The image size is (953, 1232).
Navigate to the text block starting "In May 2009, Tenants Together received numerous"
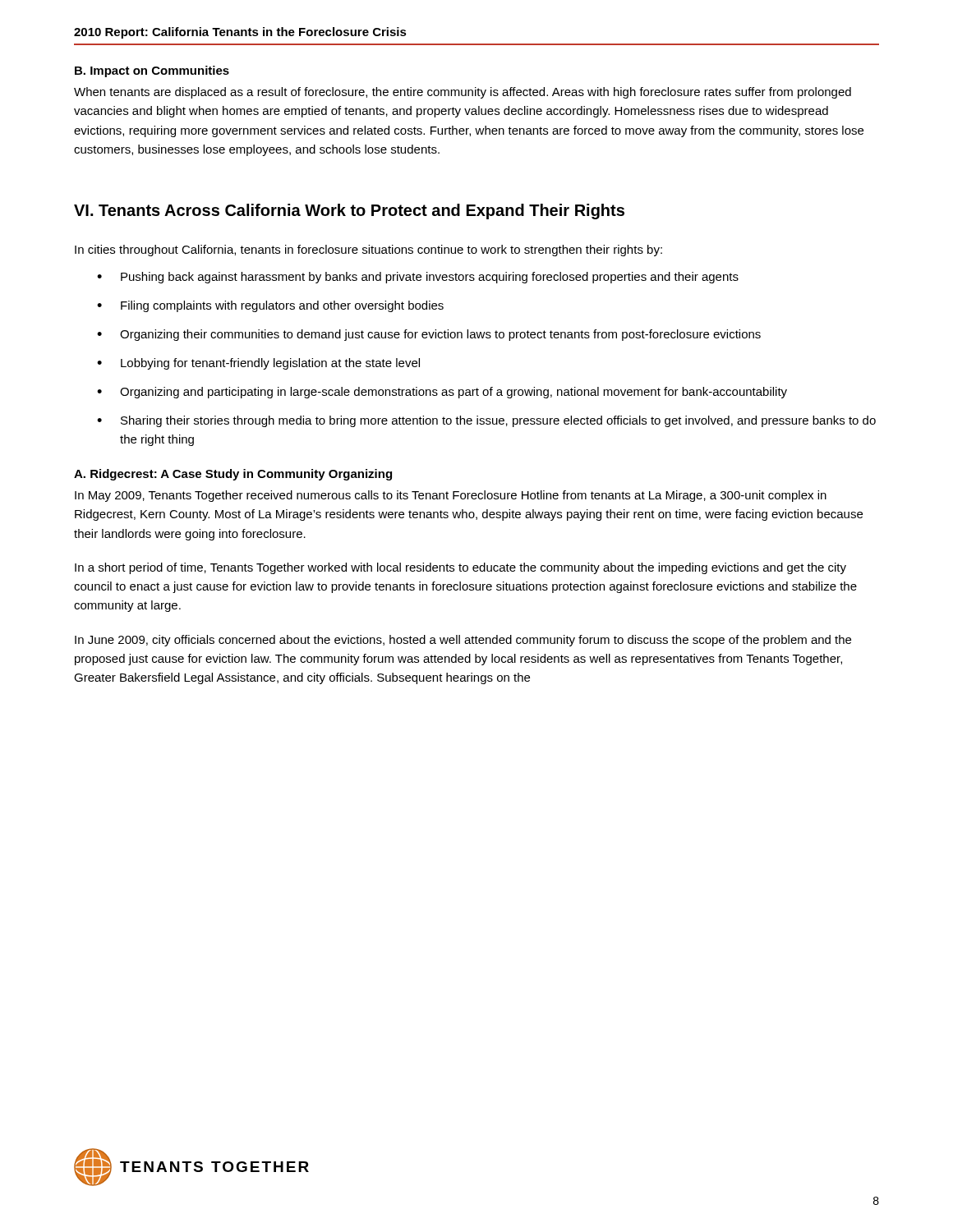click(x=469, y=514)
